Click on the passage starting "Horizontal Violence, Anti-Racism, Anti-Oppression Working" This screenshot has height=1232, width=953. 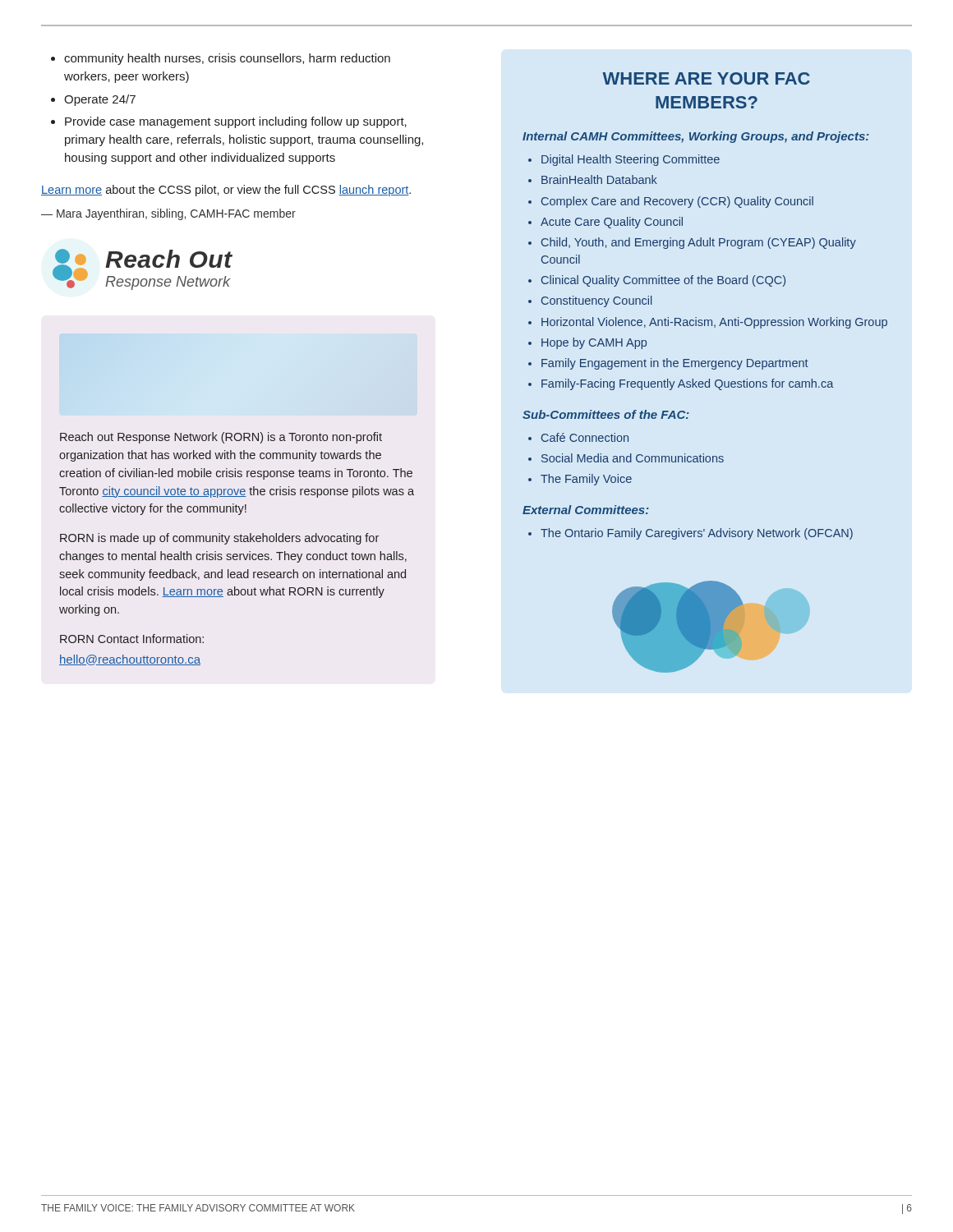(707, 322)
